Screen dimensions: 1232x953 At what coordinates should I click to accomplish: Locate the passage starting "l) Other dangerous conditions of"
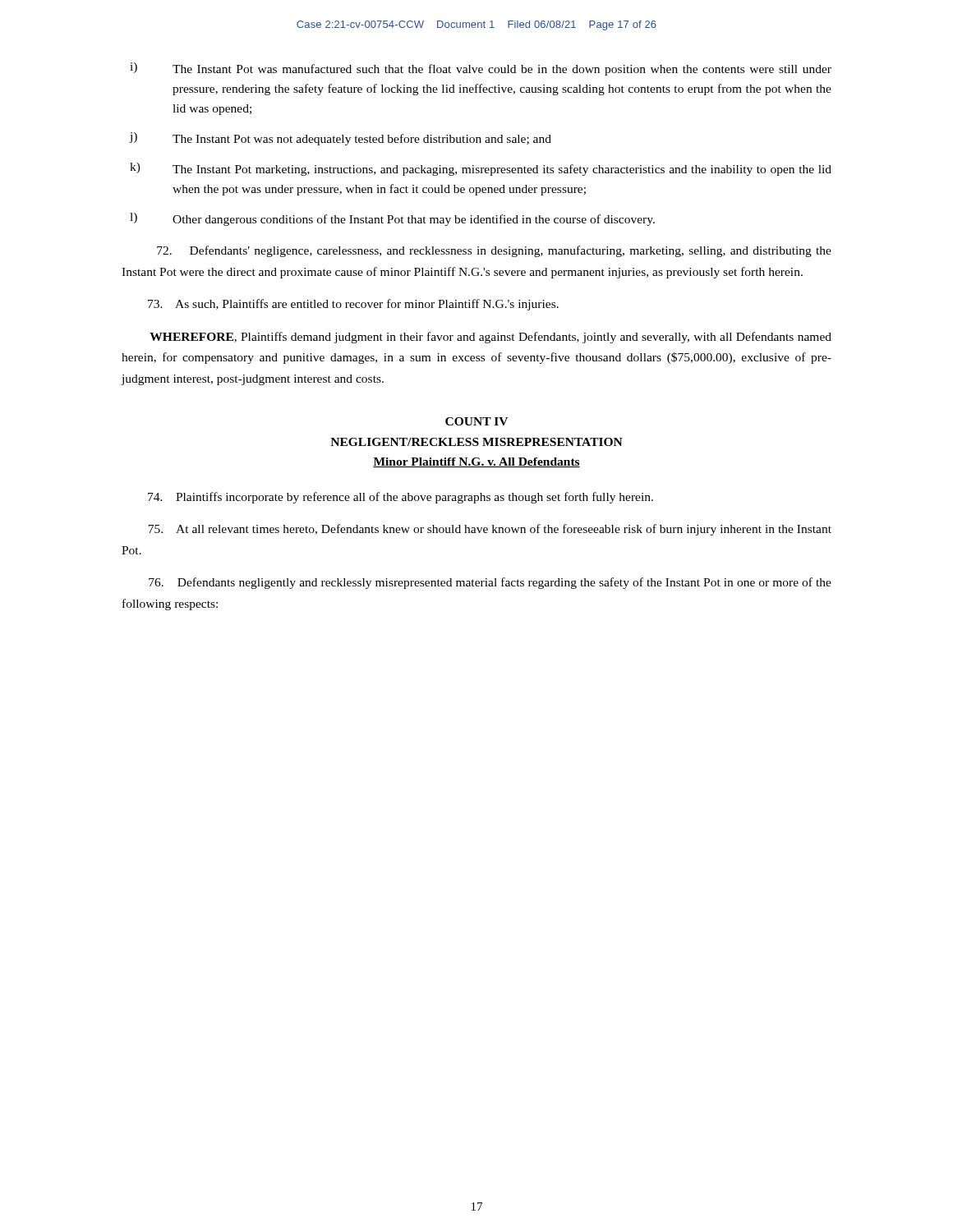click(476, 219)
